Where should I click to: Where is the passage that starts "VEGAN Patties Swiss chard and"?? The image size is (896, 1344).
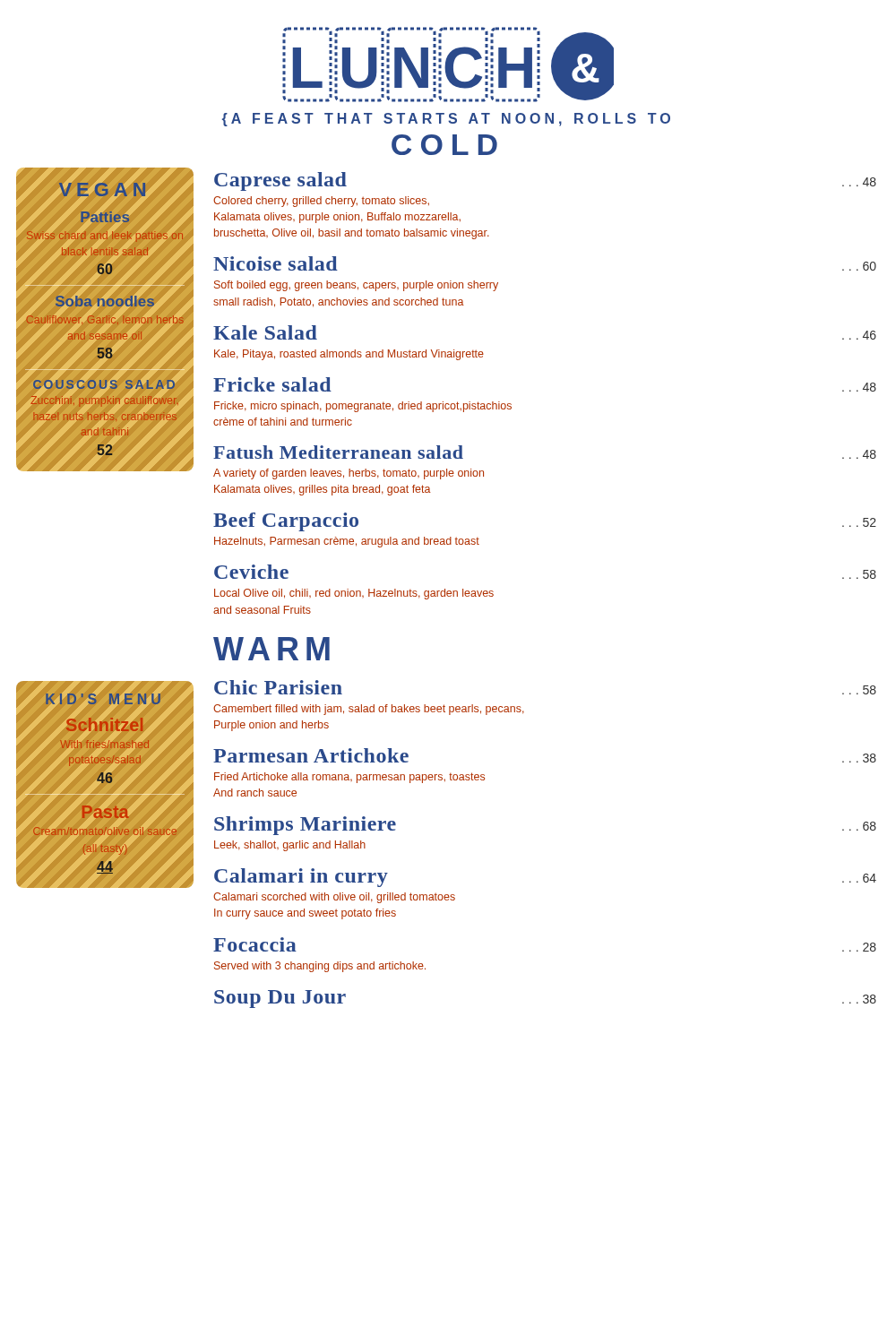(x=105, y=318)
